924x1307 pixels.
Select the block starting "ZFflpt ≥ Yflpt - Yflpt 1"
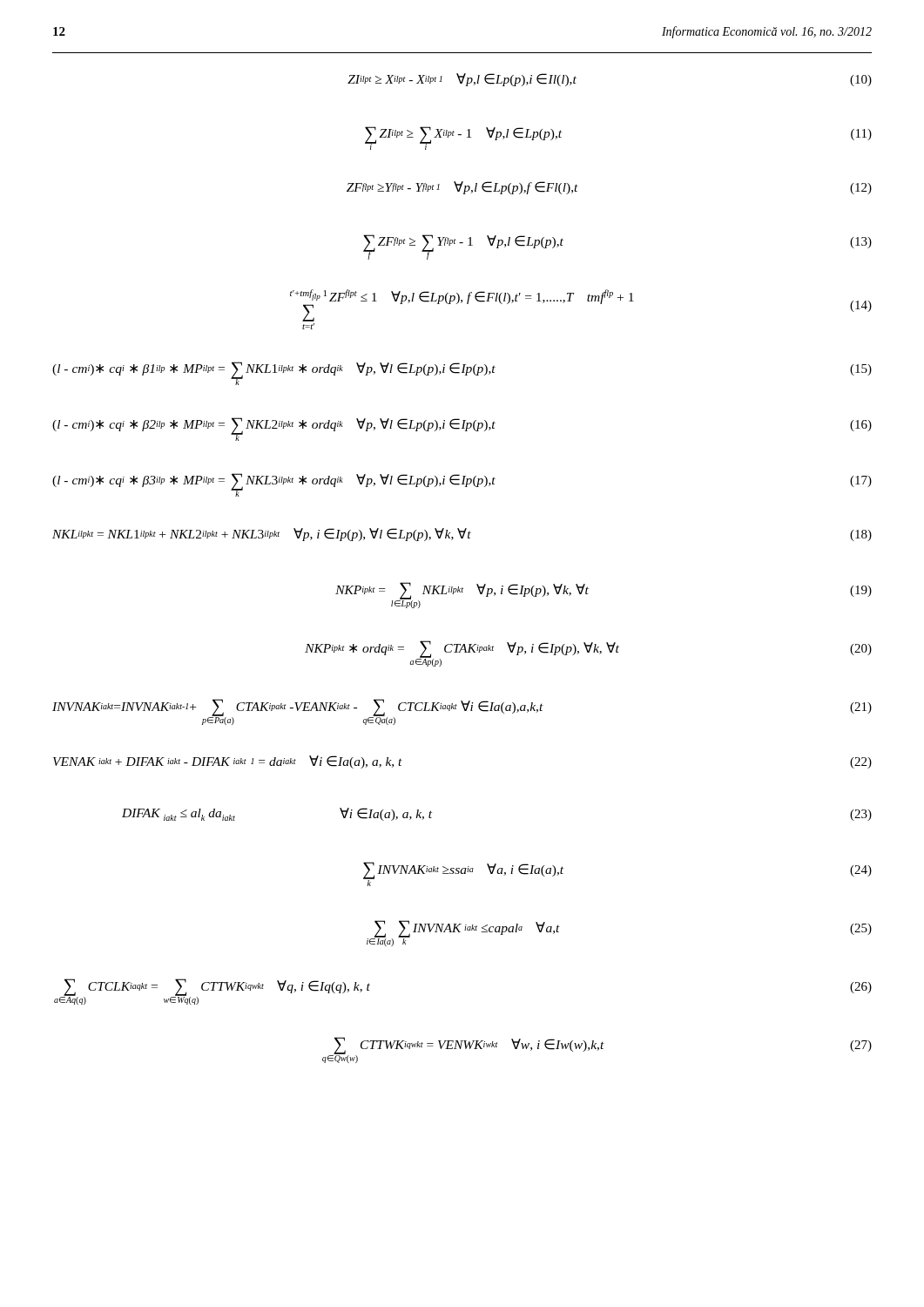(462, 187)
